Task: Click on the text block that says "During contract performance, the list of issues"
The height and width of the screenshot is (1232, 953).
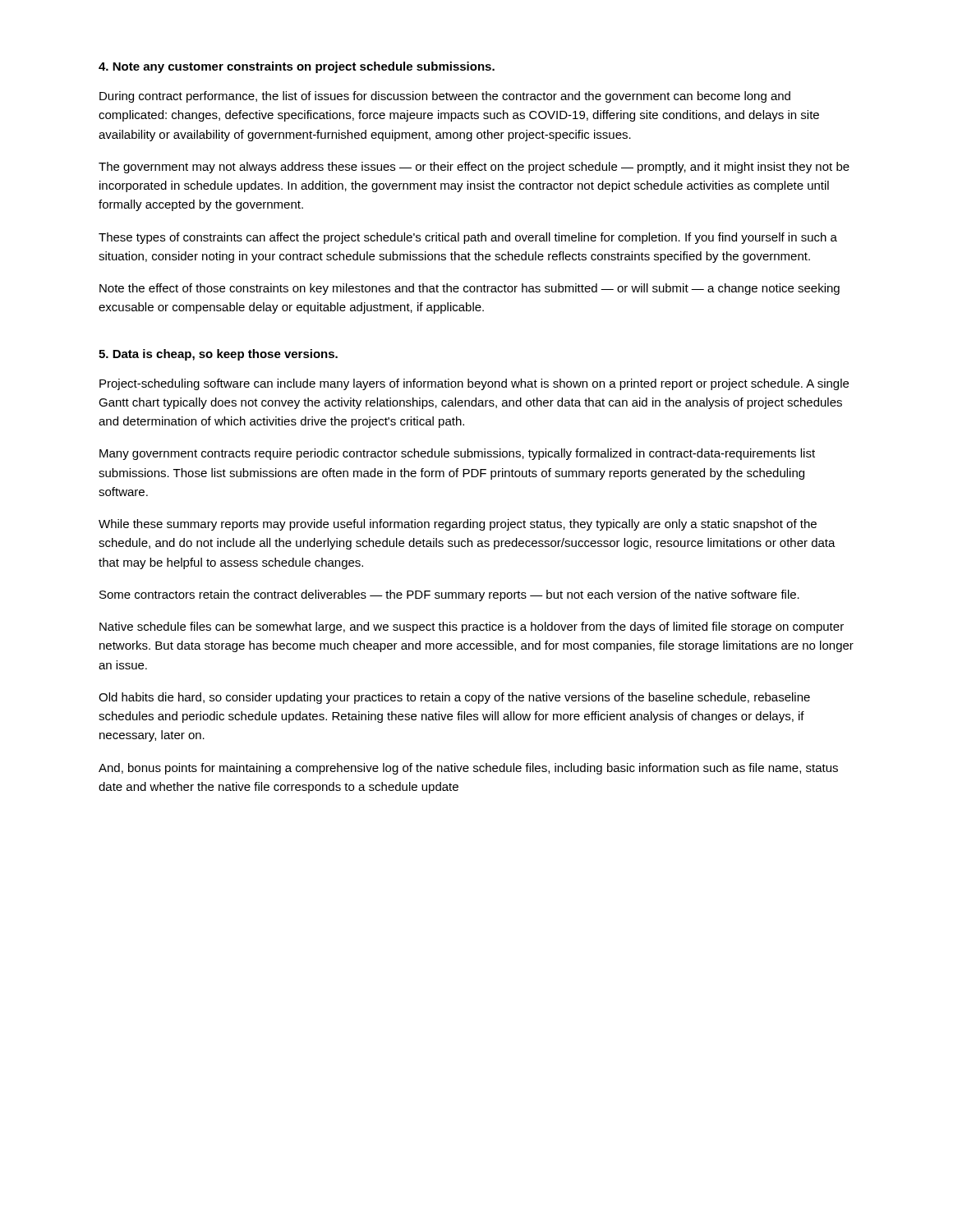Action: click(x=459, y=115)
